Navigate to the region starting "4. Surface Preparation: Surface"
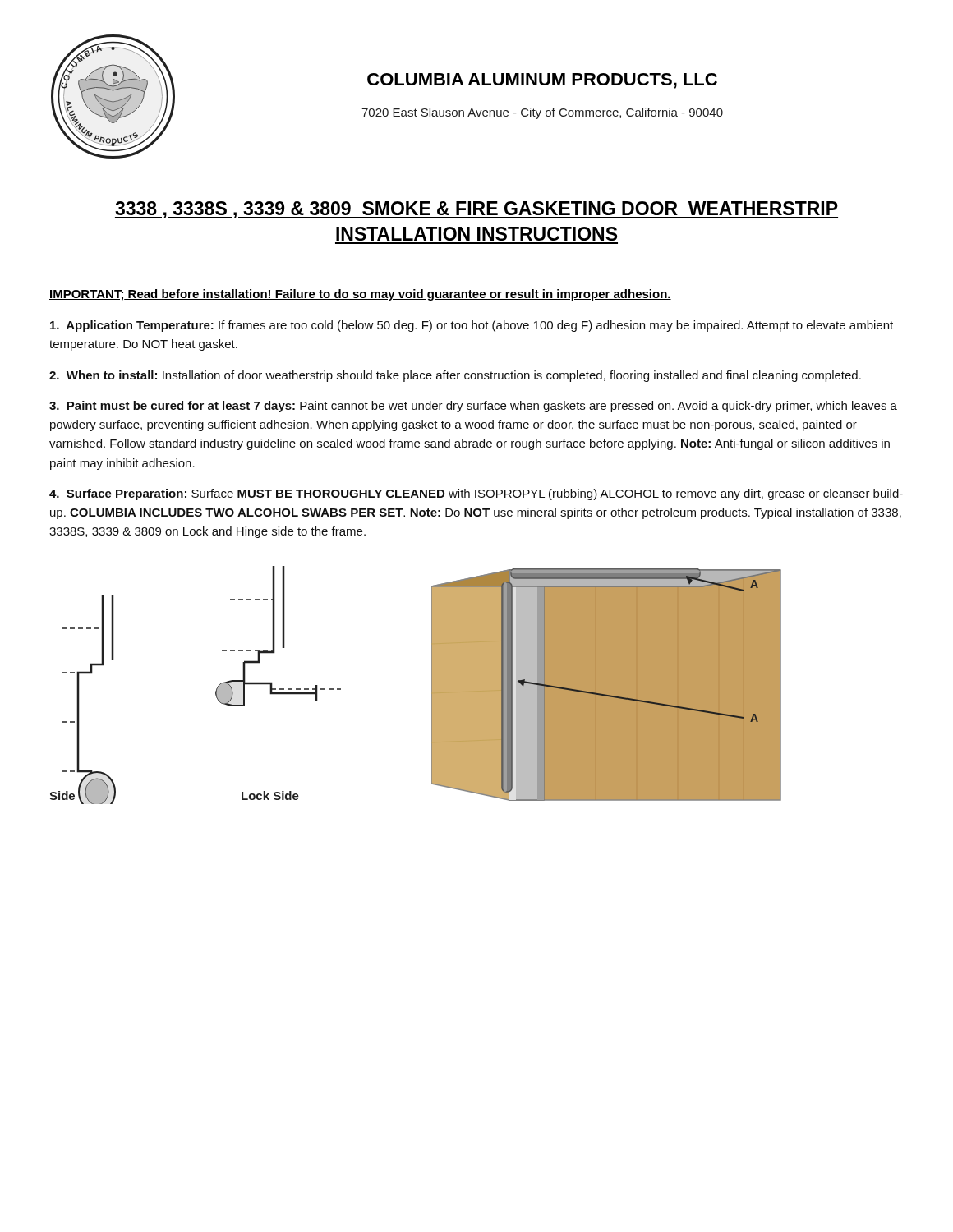 click(476, 512)
